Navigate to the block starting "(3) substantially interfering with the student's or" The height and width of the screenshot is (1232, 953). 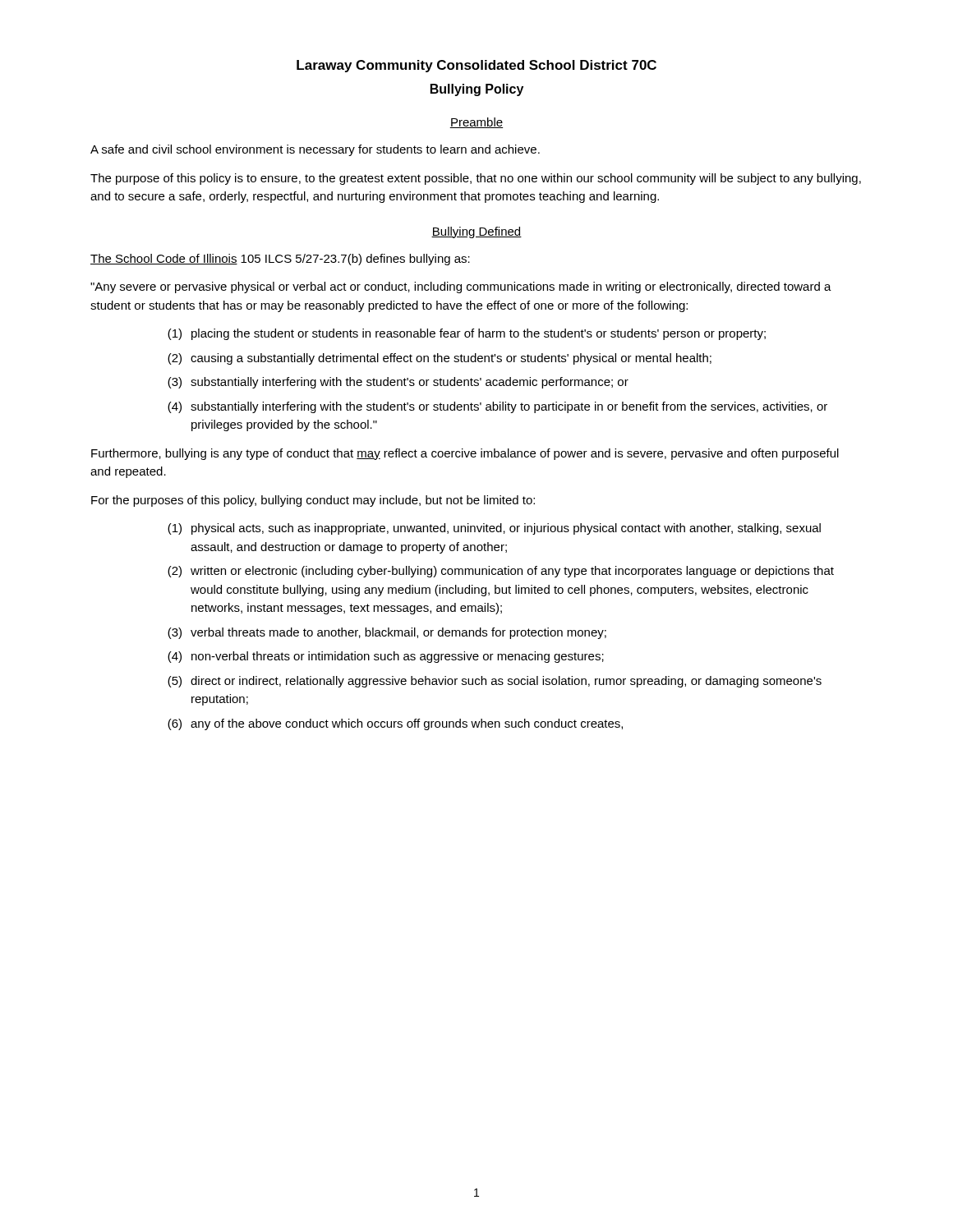pyautogui.click(x=501, y=382)
